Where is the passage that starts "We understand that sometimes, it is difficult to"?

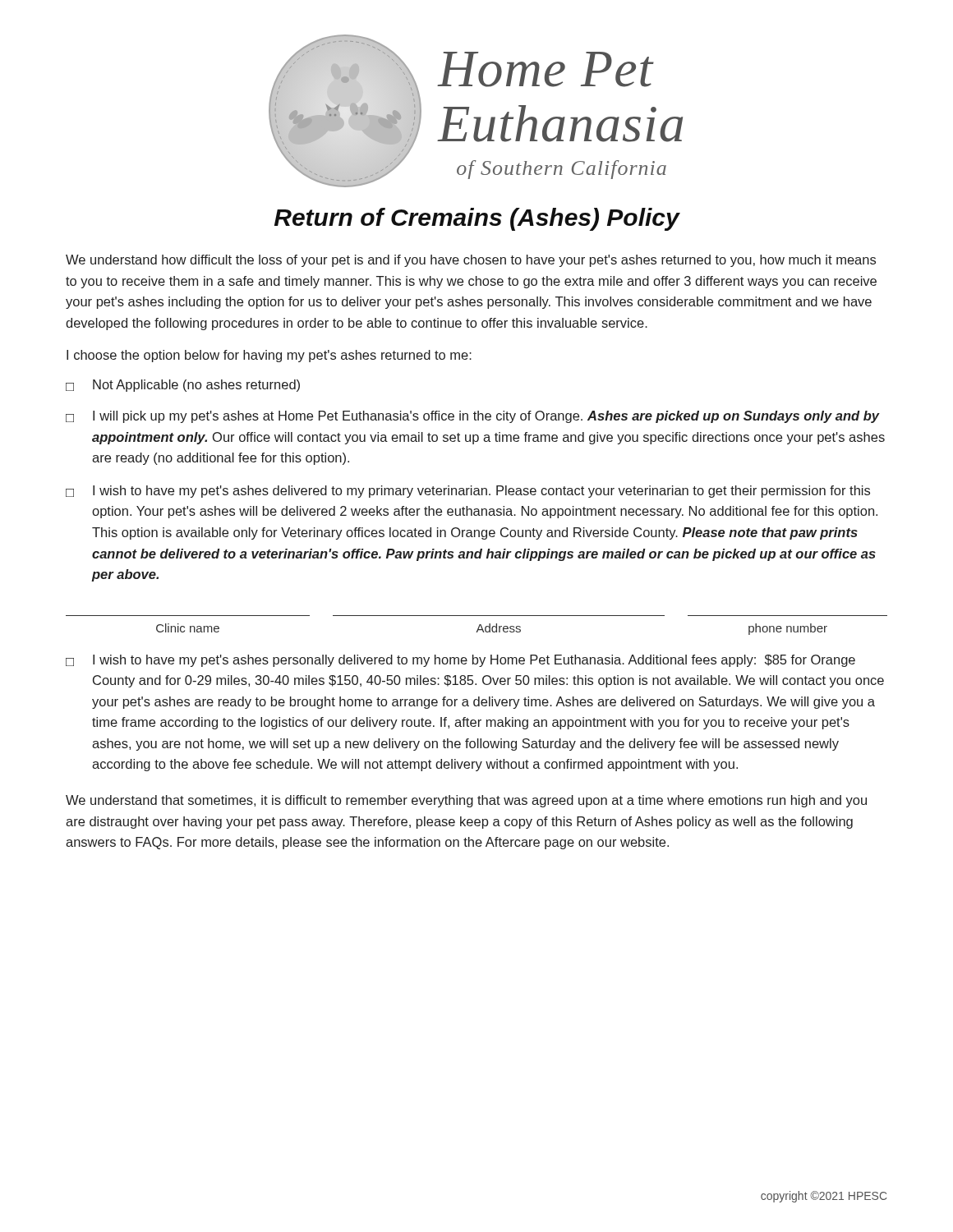click(467, 821)
